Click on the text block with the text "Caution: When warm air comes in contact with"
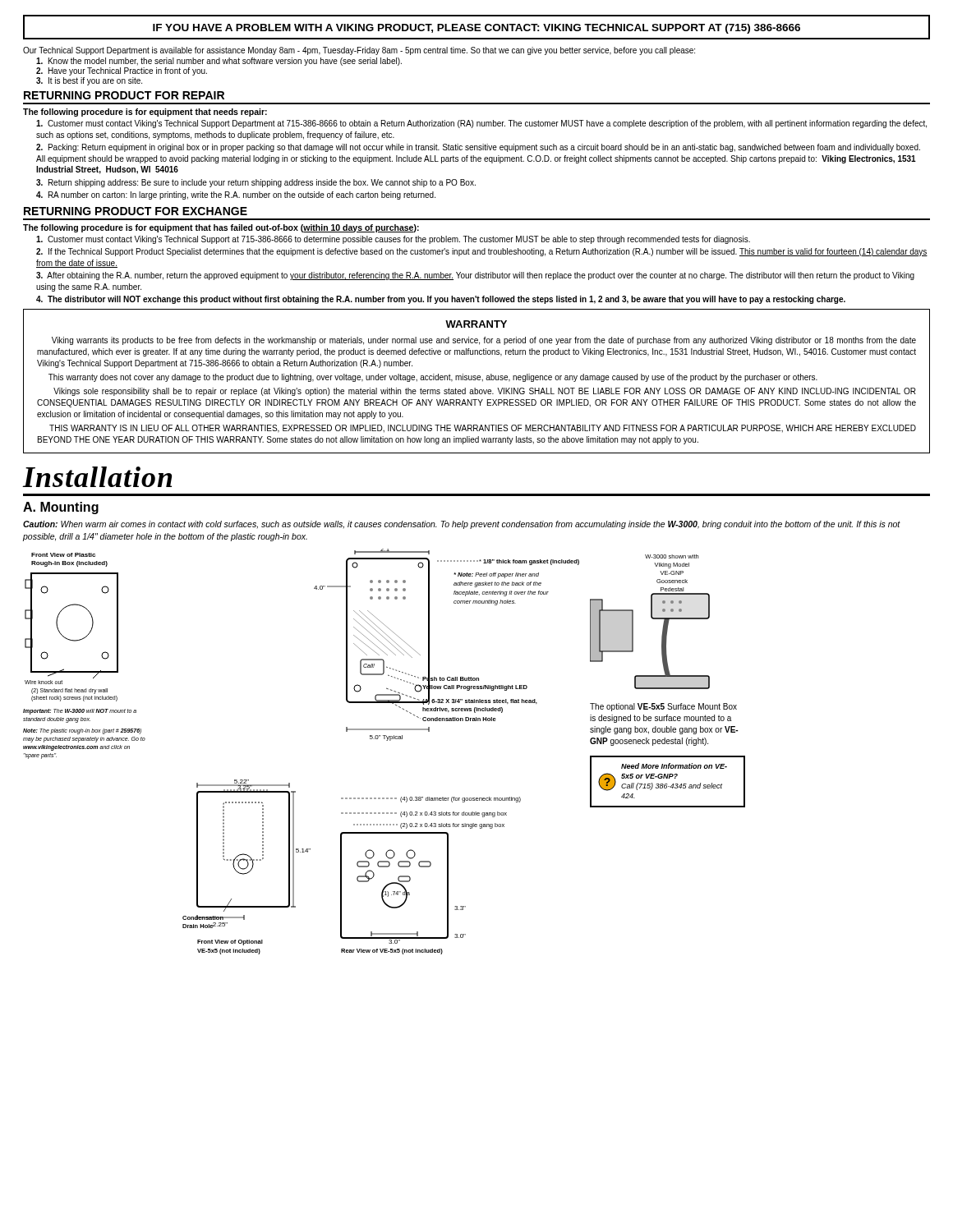 (x=461, y=530)
